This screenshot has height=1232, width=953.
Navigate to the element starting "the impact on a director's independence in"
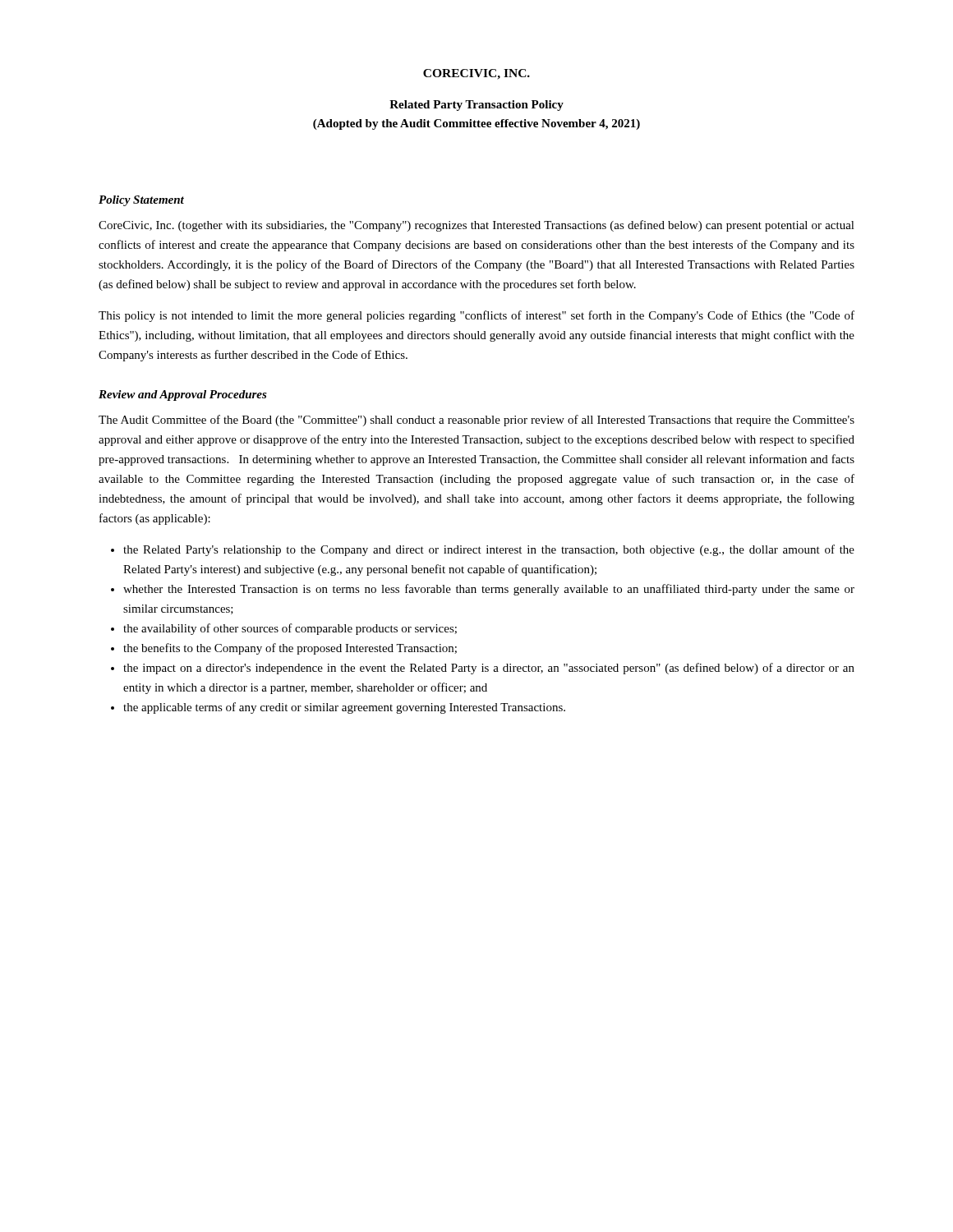click(x=489, y=678)
